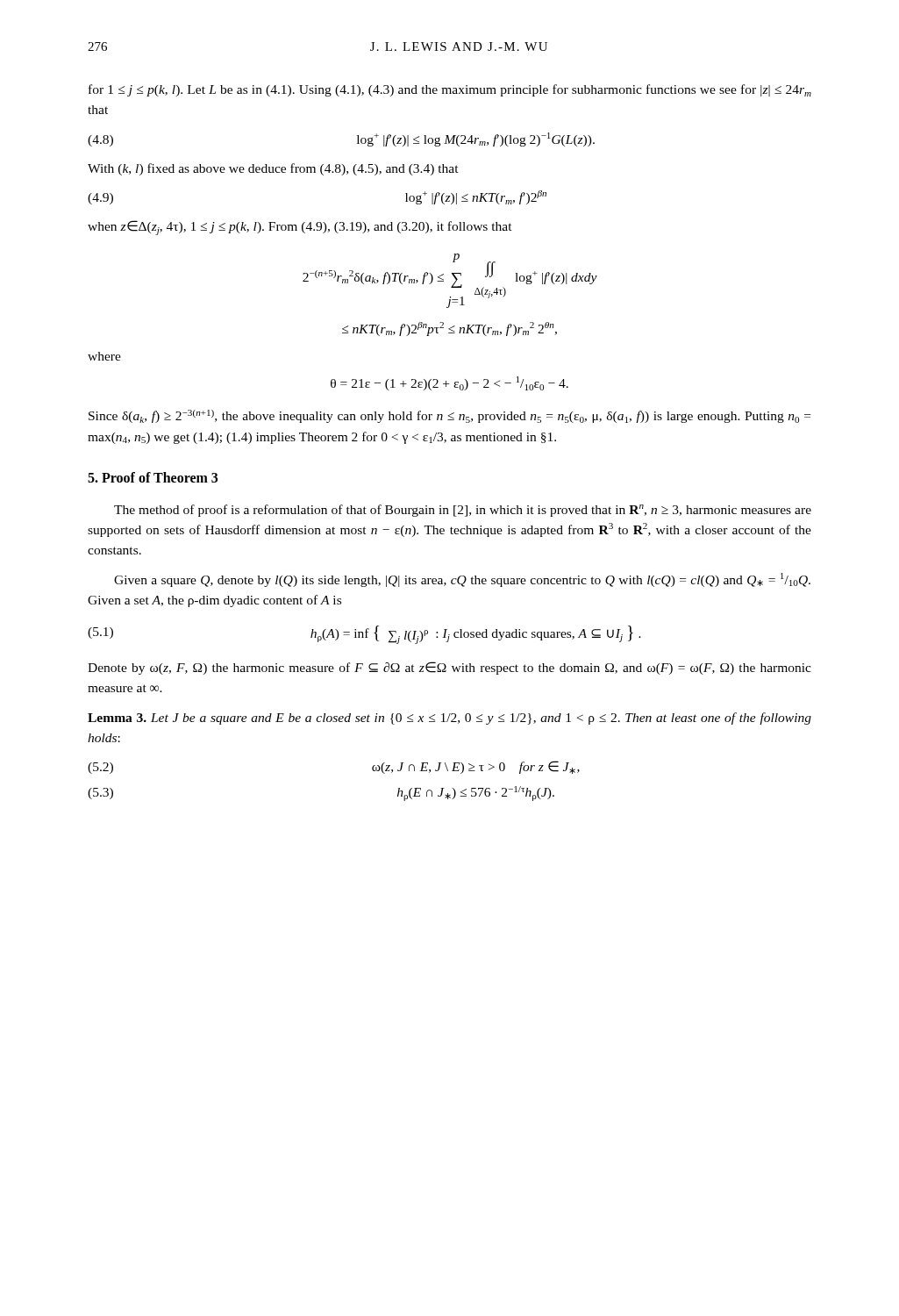Locate the text block that says "for 1 ≤ j ≤ p(k, l)."

tap(450, 99)
